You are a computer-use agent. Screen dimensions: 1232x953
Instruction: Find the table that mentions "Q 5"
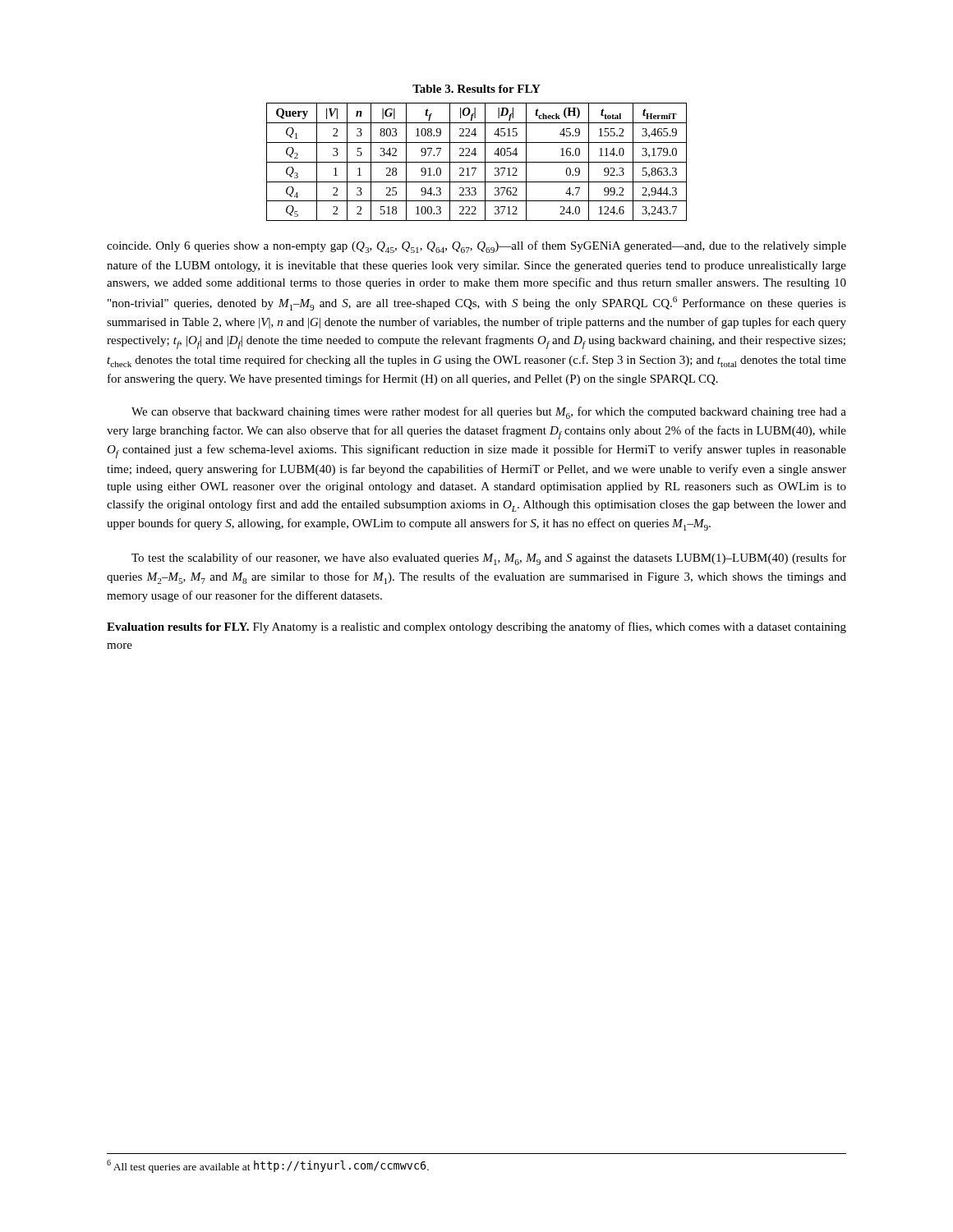(x=476, y=162)
